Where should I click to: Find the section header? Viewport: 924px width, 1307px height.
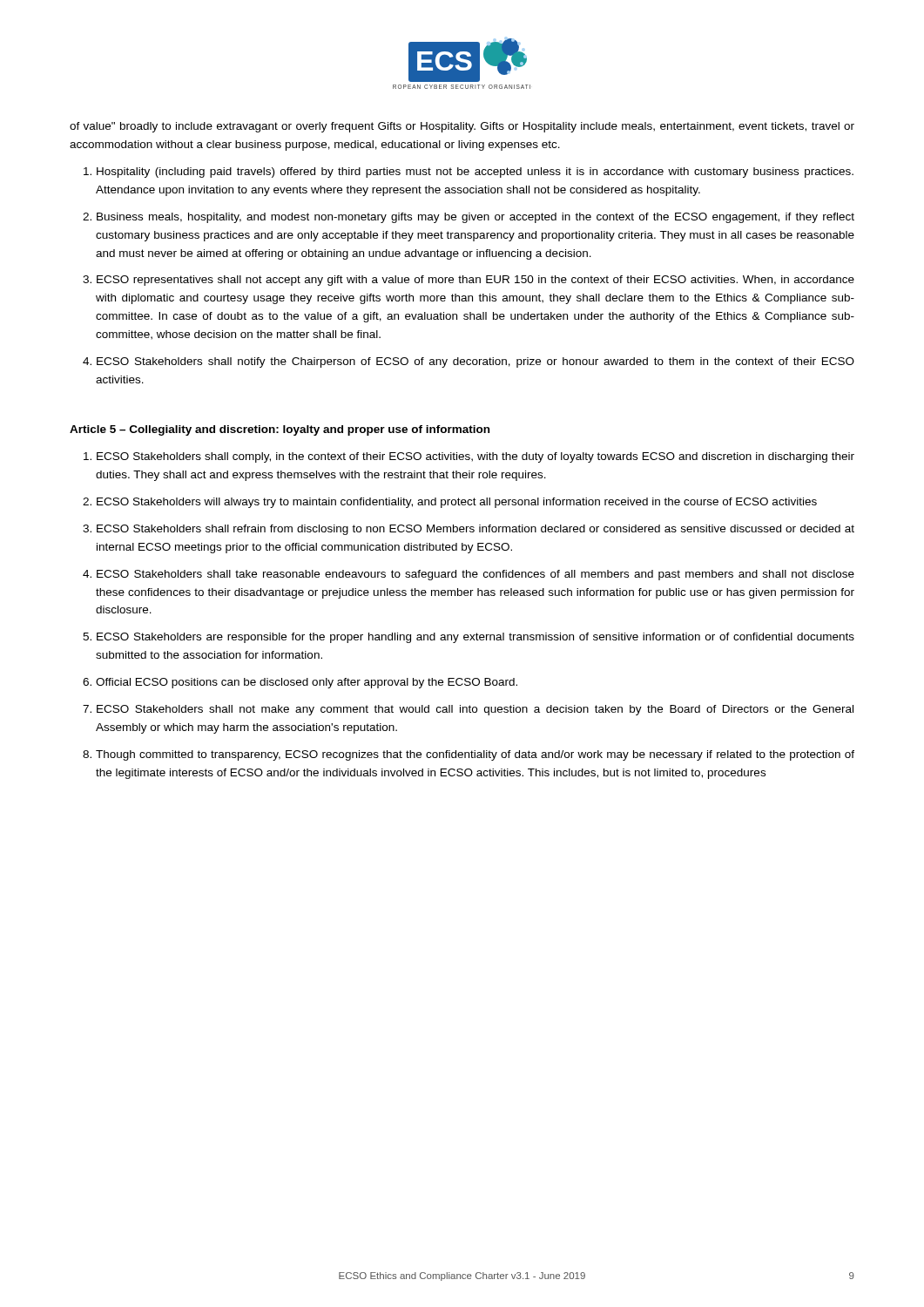coord(280,429)
